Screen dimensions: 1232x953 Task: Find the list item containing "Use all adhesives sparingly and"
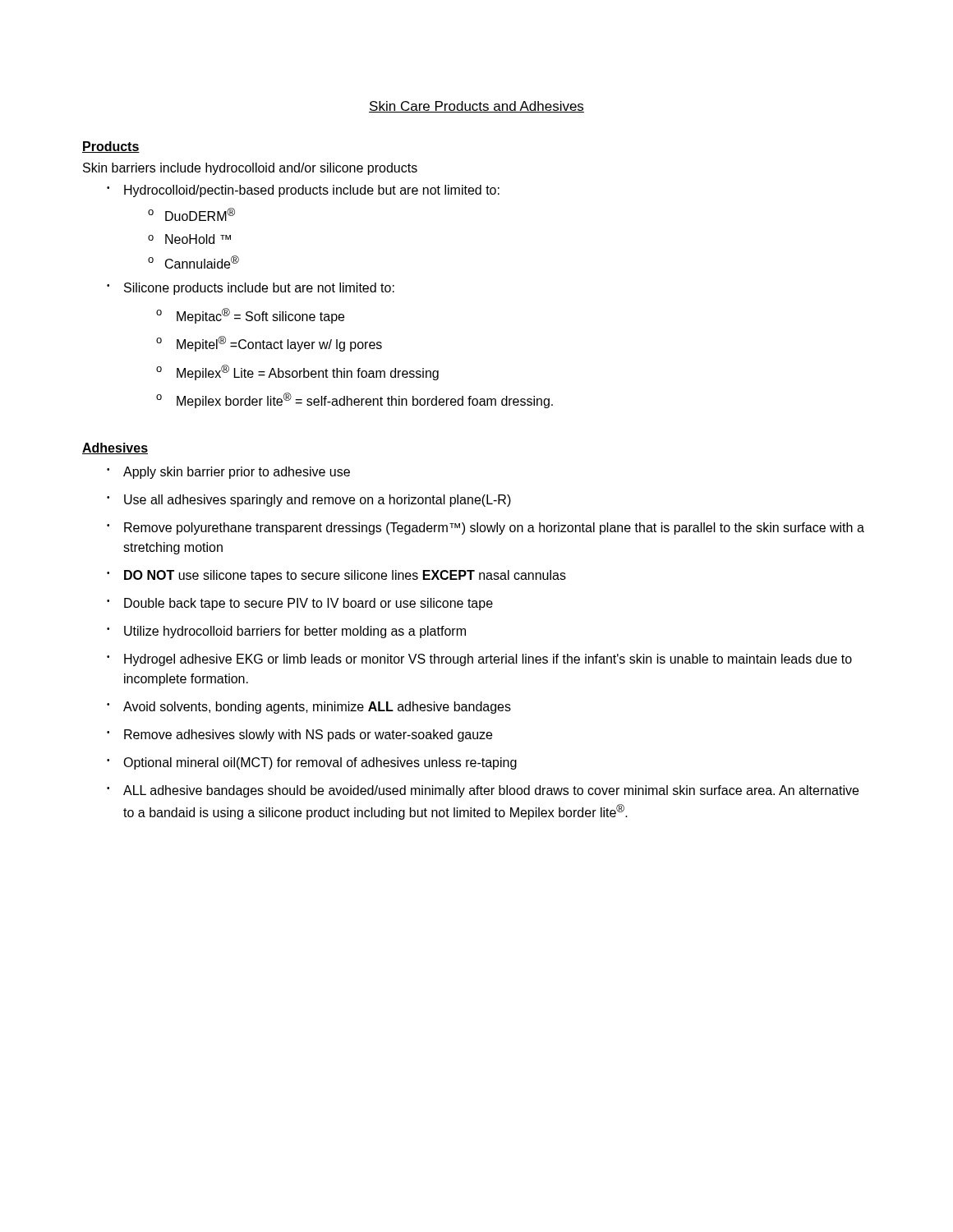click(317, 500)
